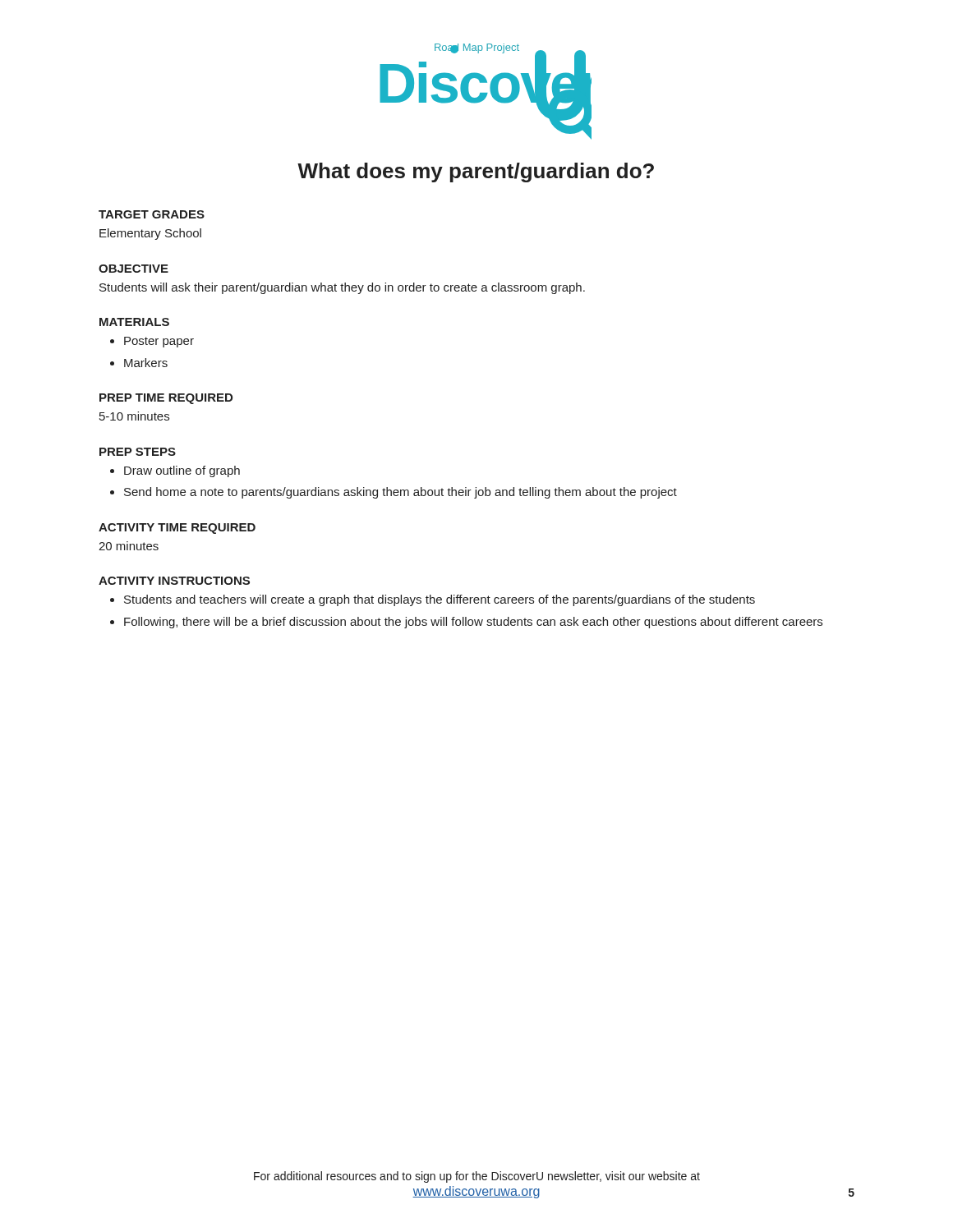This screenshot has width=953, height=1232.
Task: Find the text block starting "ACTIVITY INSTRUCTIONS"
Action: point(174,580)
